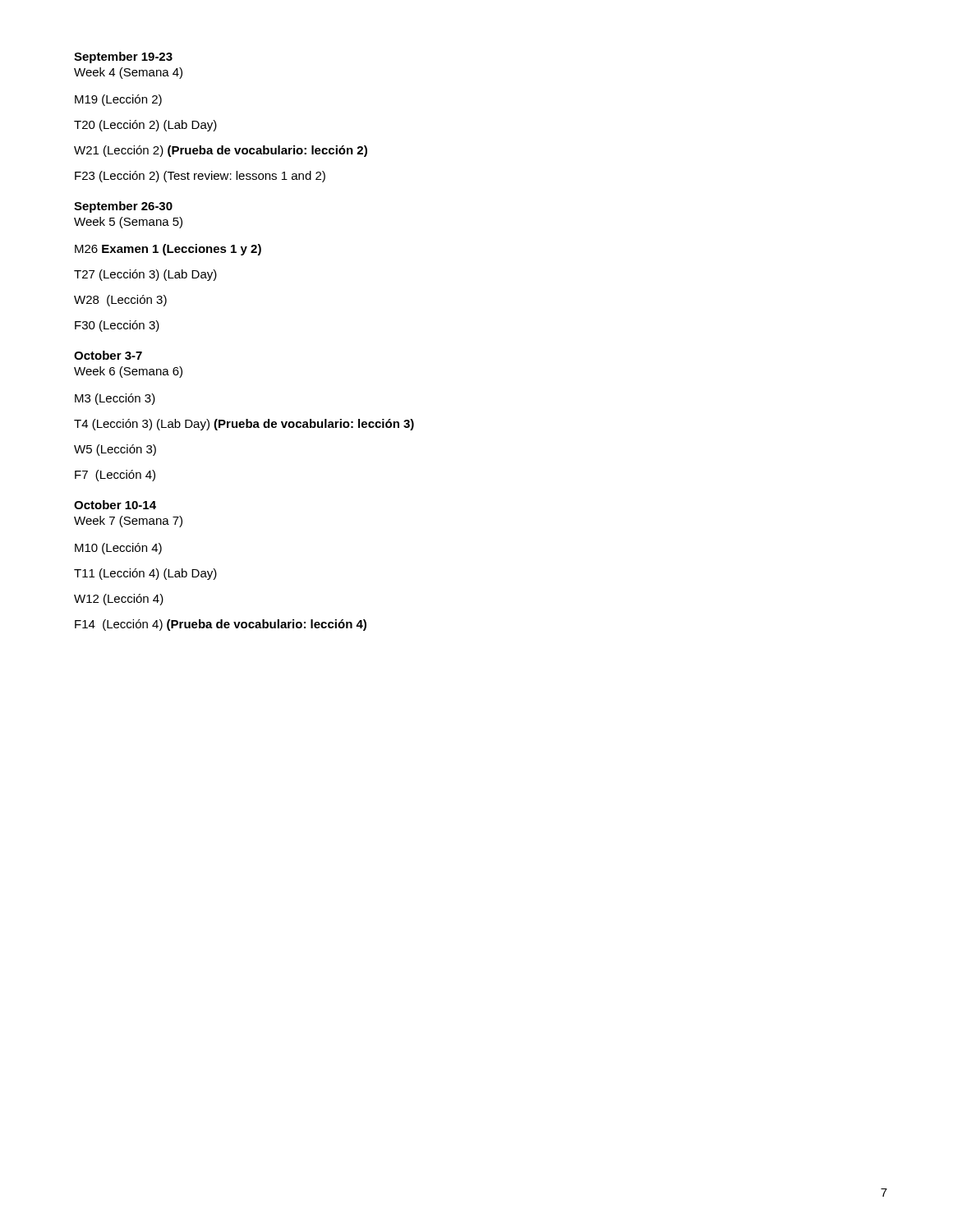Point to "T20 (Lección 2) (Lab Day)"
953x1232 pixels.
pyautogui.click(x=146, y=124)
